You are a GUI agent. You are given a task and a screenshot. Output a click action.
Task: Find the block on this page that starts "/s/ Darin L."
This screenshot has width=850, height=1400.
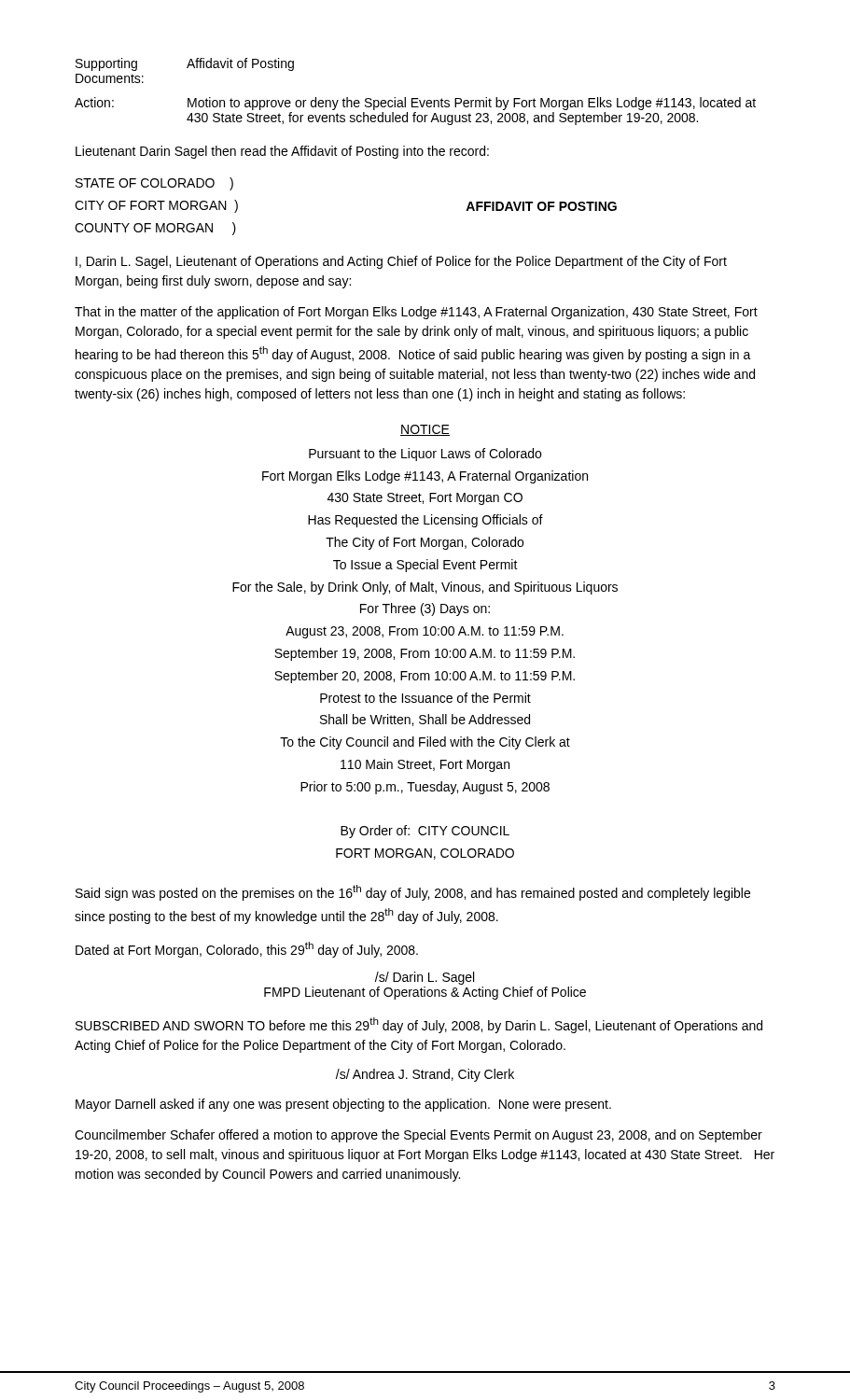pos(425,985)
